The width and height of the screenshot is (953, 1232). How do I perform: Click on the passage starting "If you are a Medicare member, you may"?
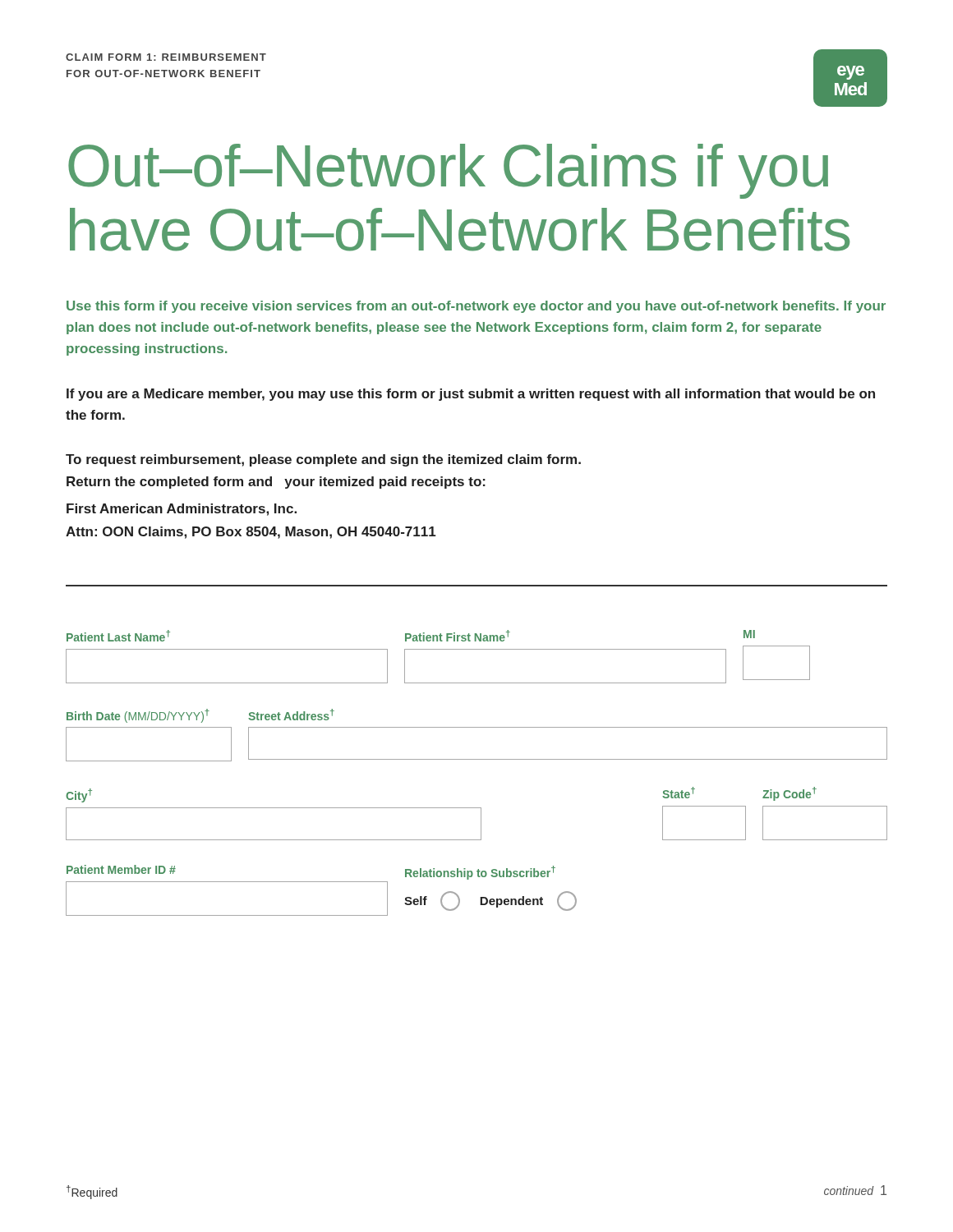(x=476, y=405)
